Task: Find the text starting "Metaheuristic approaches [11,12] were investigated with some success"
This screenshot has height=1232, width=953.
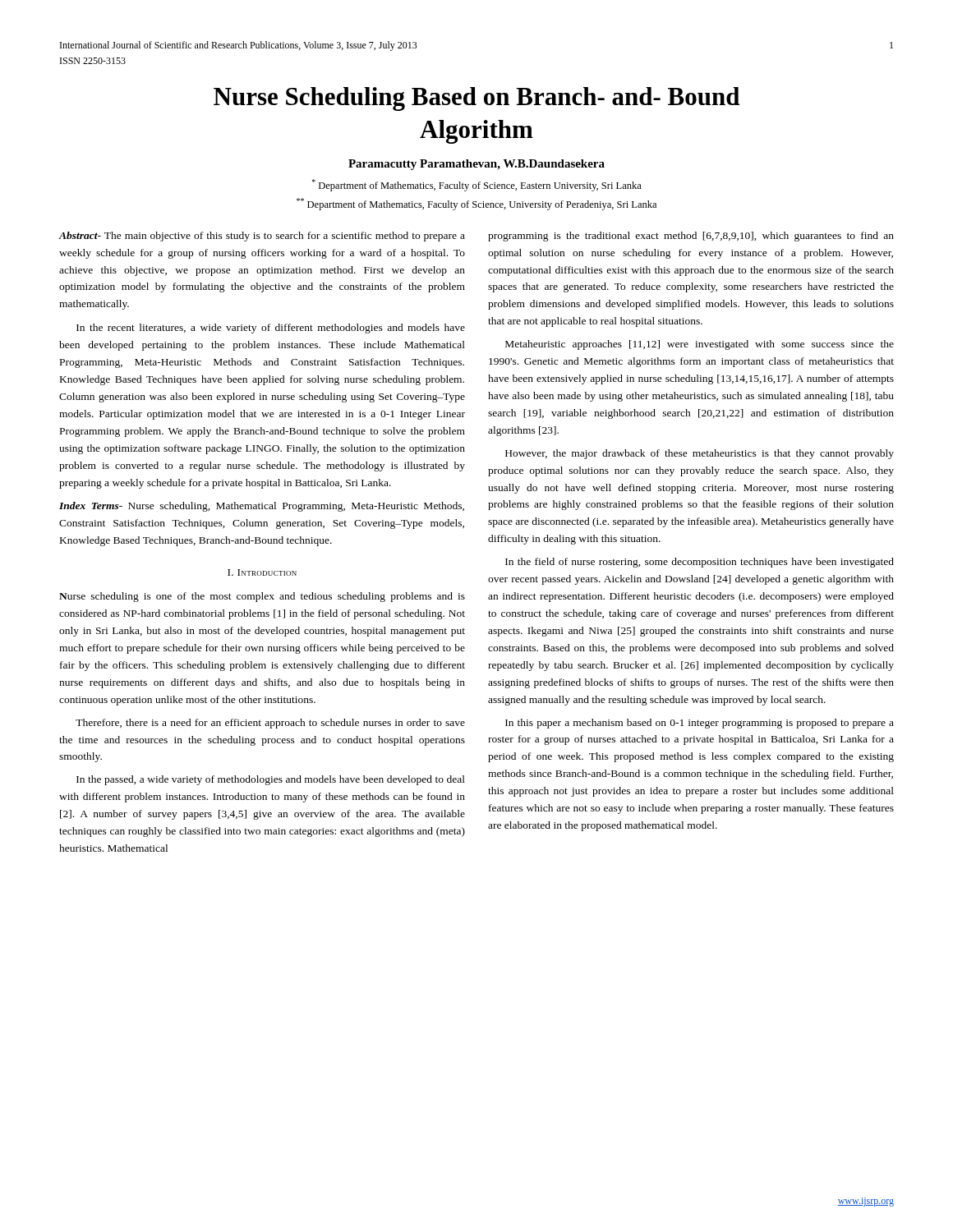Action: tap(691, 387)
